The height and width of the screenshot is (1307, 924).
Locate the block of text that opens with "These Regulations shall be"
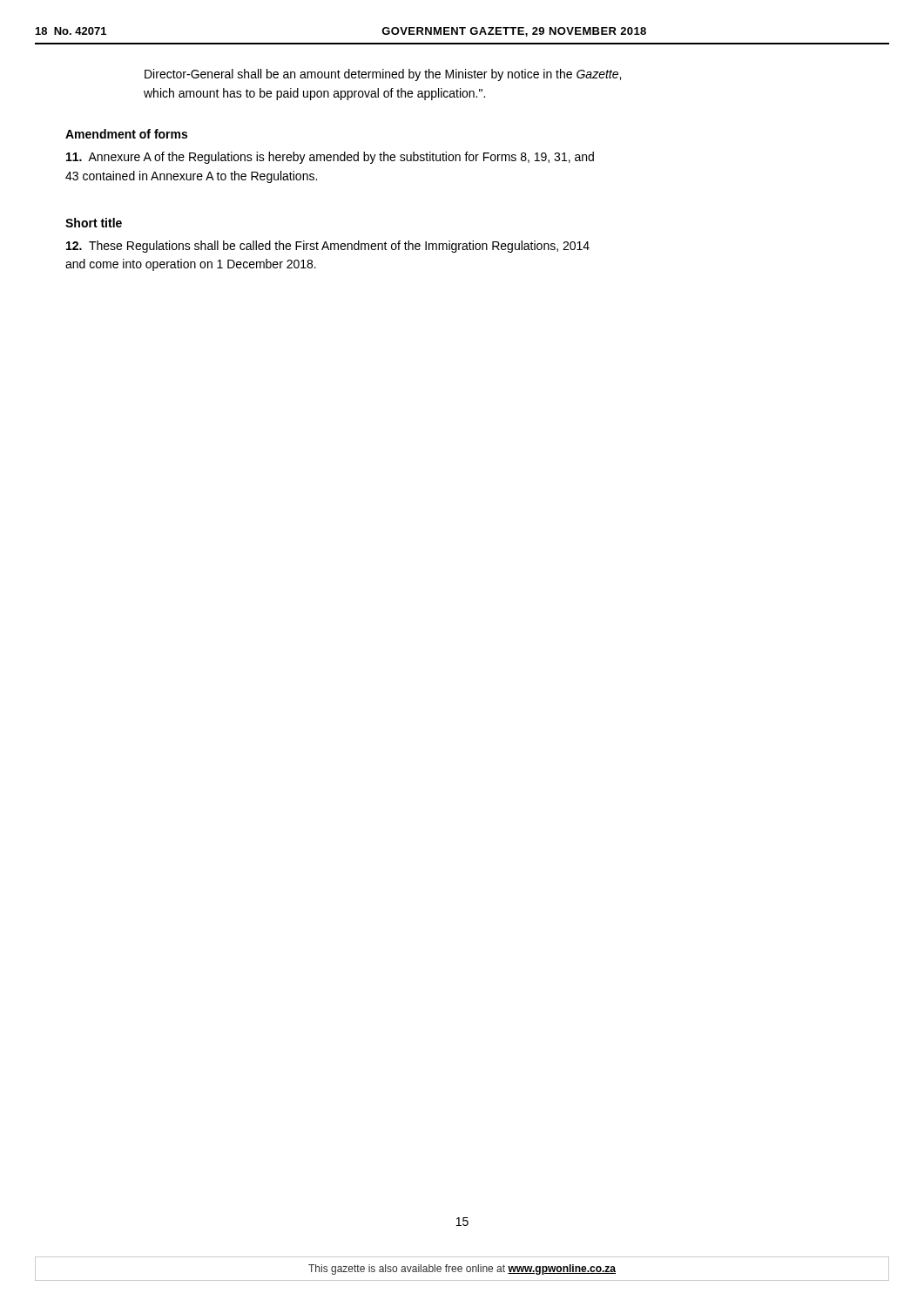point(328,255)
